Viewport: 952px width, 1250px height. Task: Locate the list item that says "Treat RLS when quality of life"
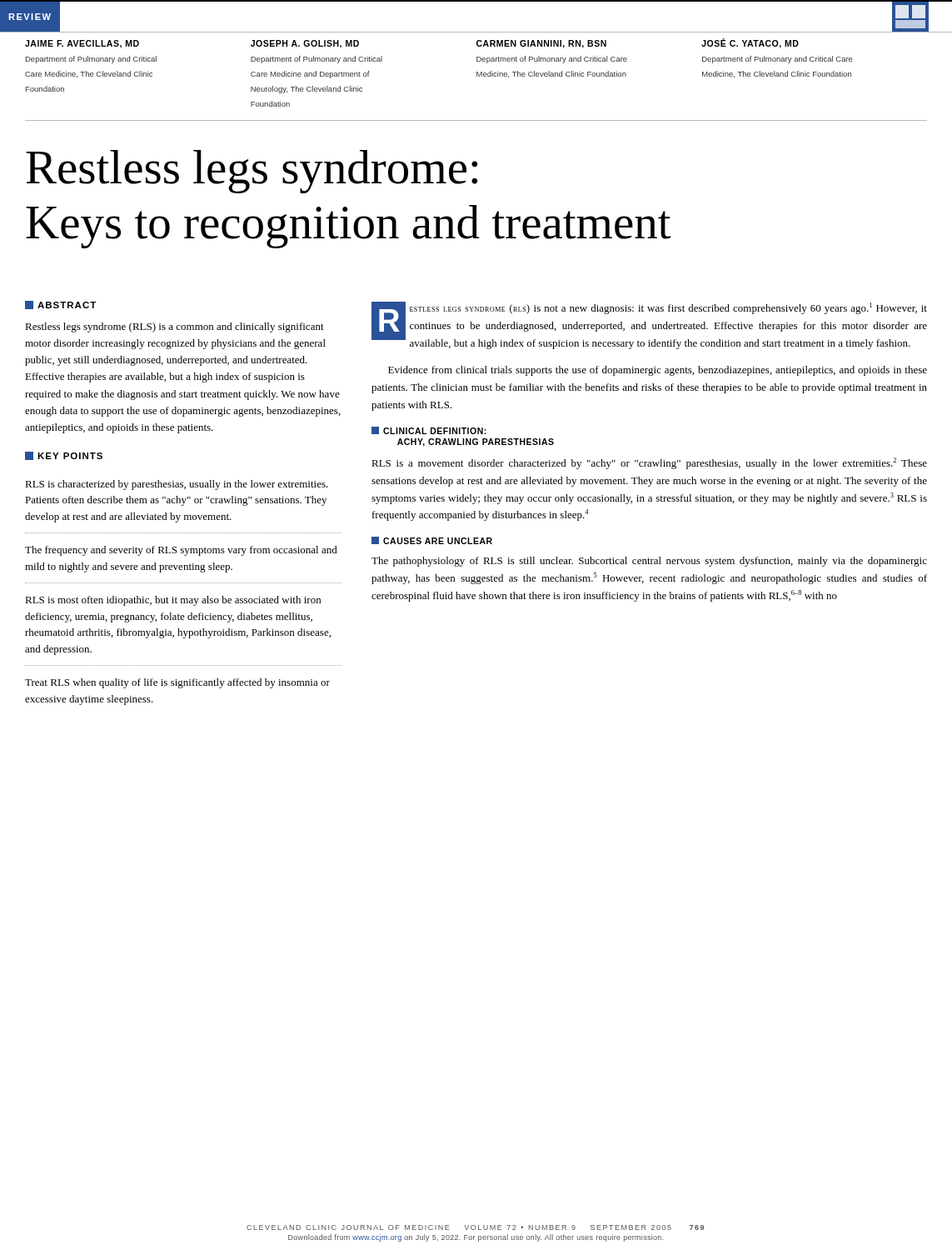177,691
